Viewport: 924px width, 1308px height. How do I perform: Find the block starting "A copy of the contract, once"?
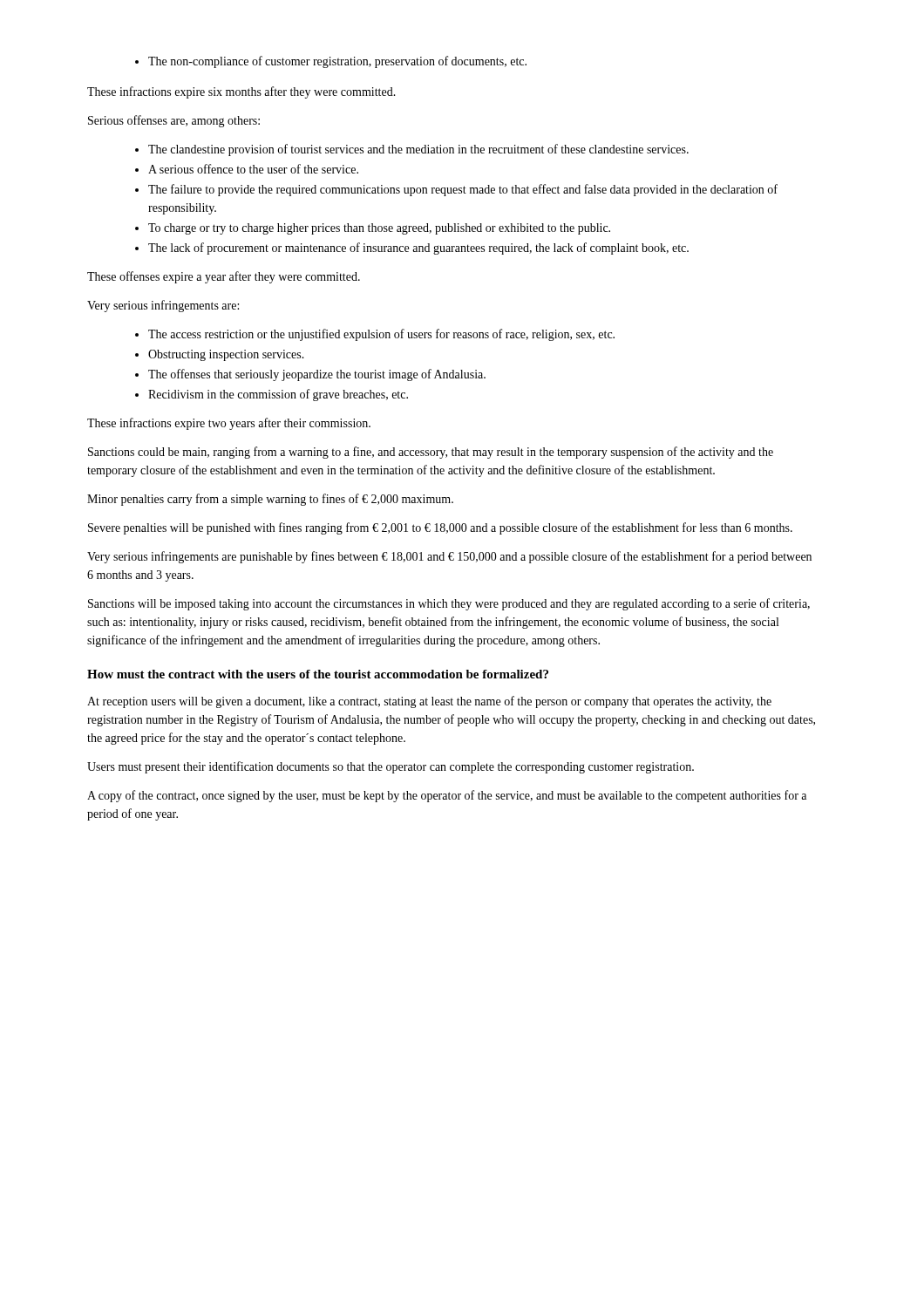[453, 805]
